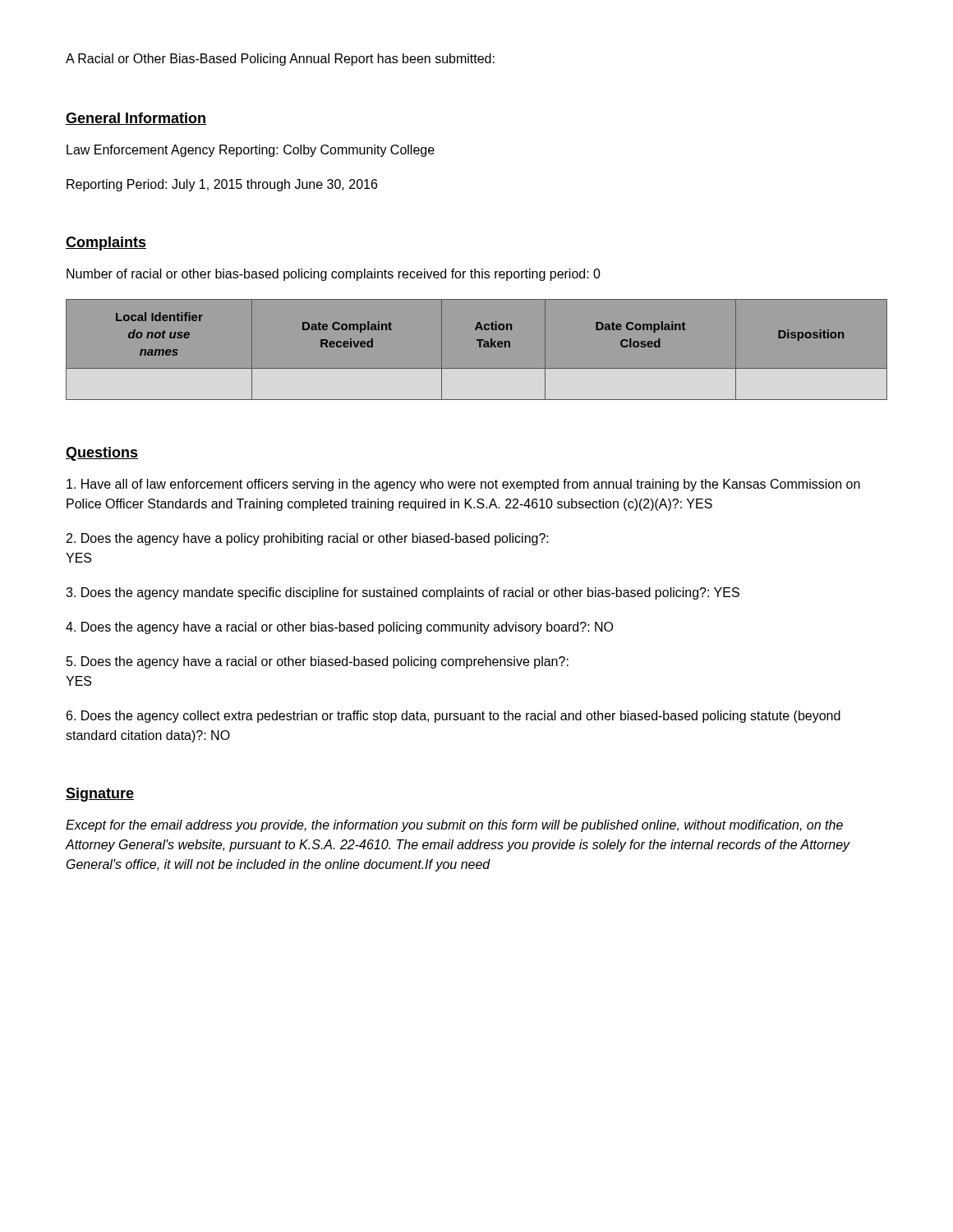Where does it say "General Information"?
Viewport: 953px width, 1232px height.
pos(136,118)
